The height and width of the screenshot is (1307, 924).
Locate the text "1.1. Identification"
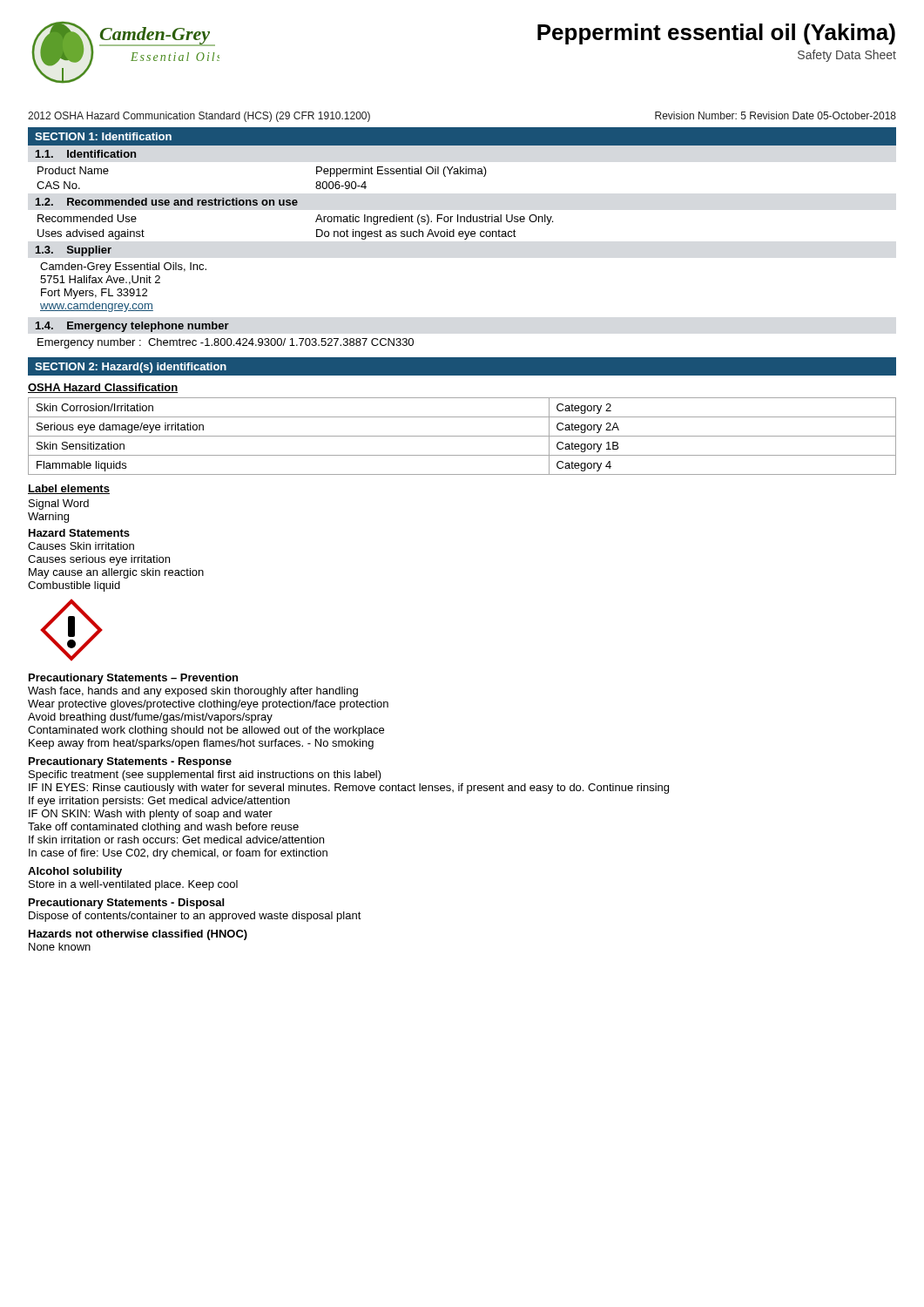[86, 154]
